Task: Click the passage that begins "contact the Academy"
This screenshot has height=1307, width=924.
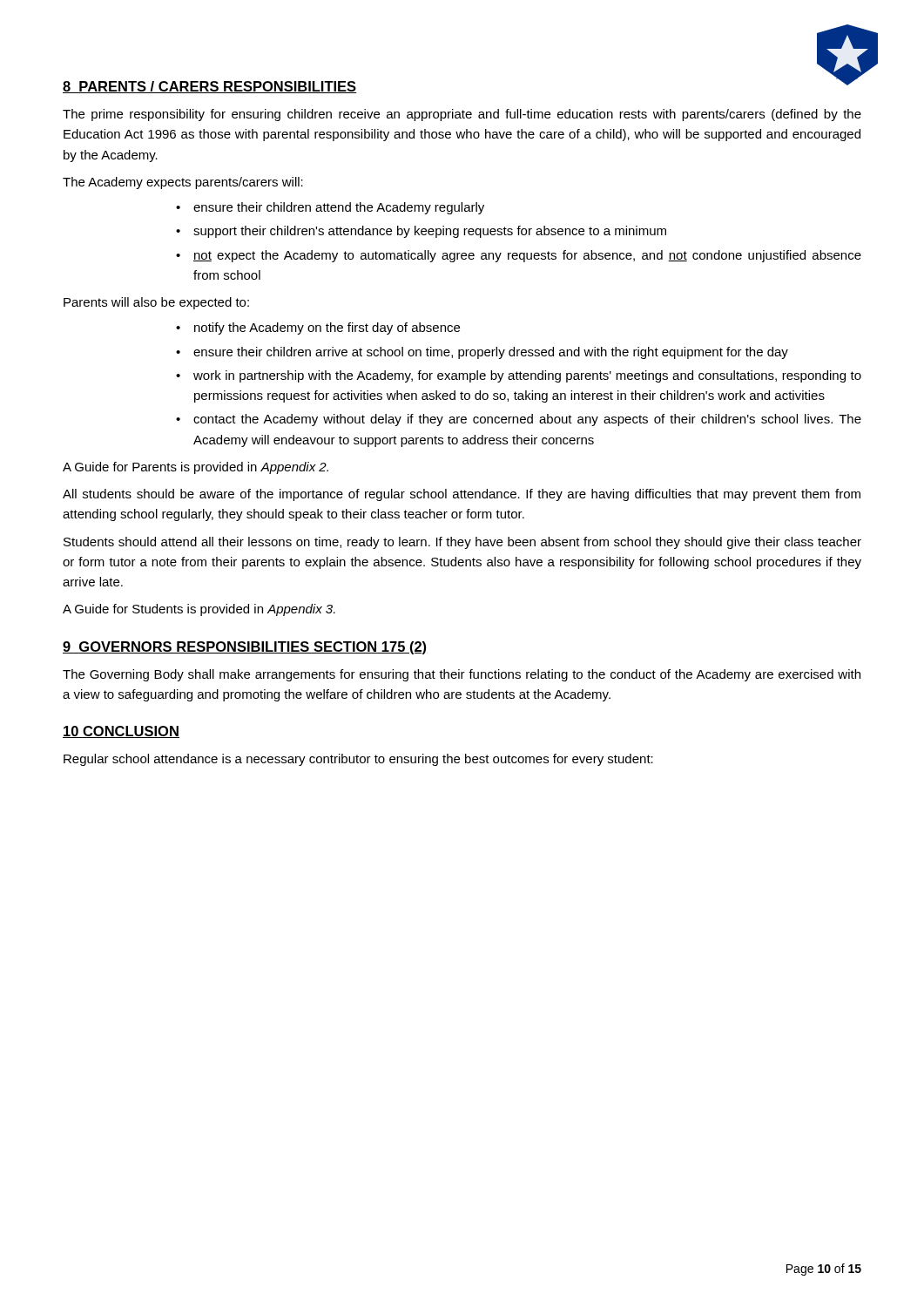Action: [x=527, y=429]
